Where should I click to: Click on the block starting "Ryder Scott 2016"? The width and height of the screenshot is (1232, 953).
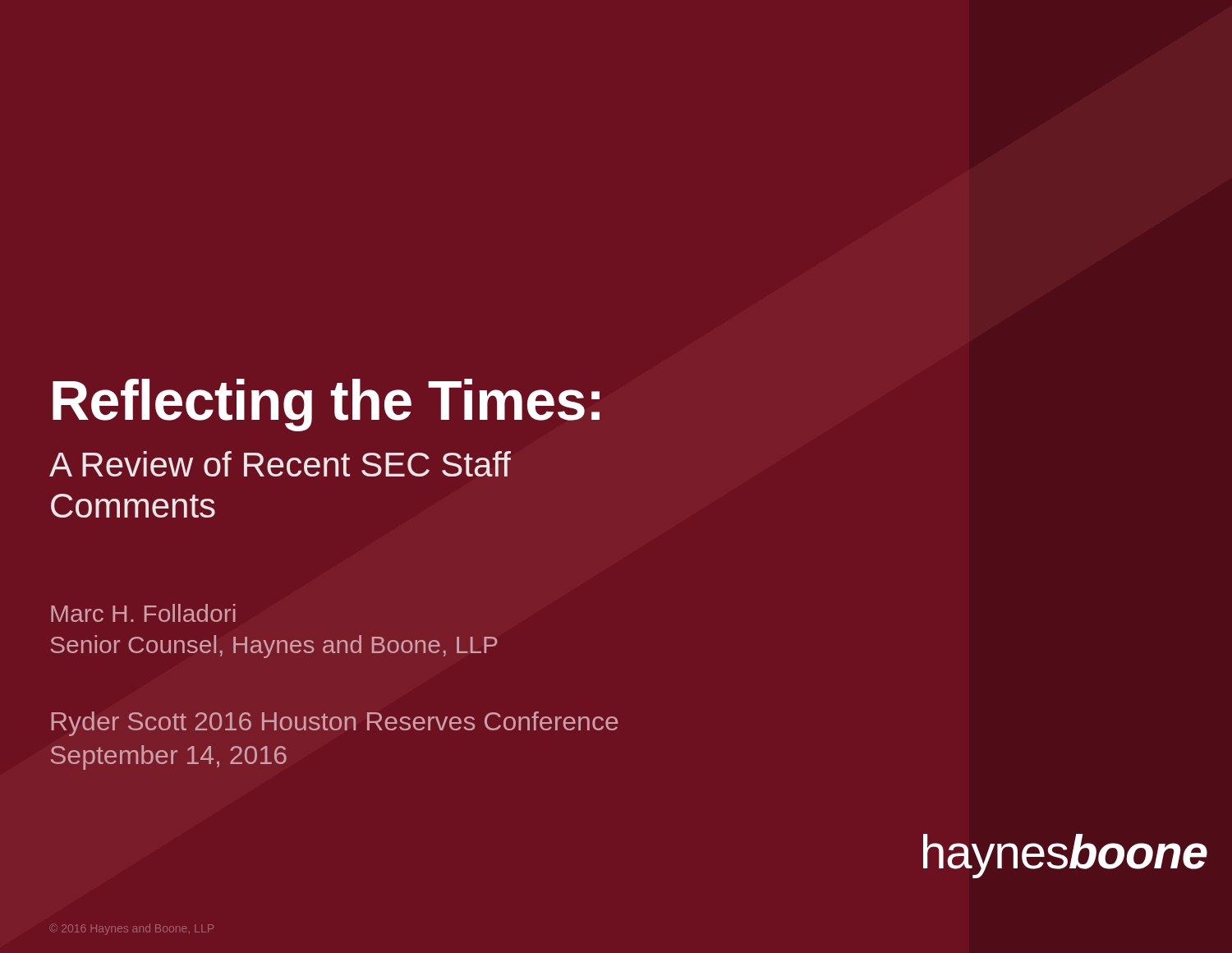370,739
